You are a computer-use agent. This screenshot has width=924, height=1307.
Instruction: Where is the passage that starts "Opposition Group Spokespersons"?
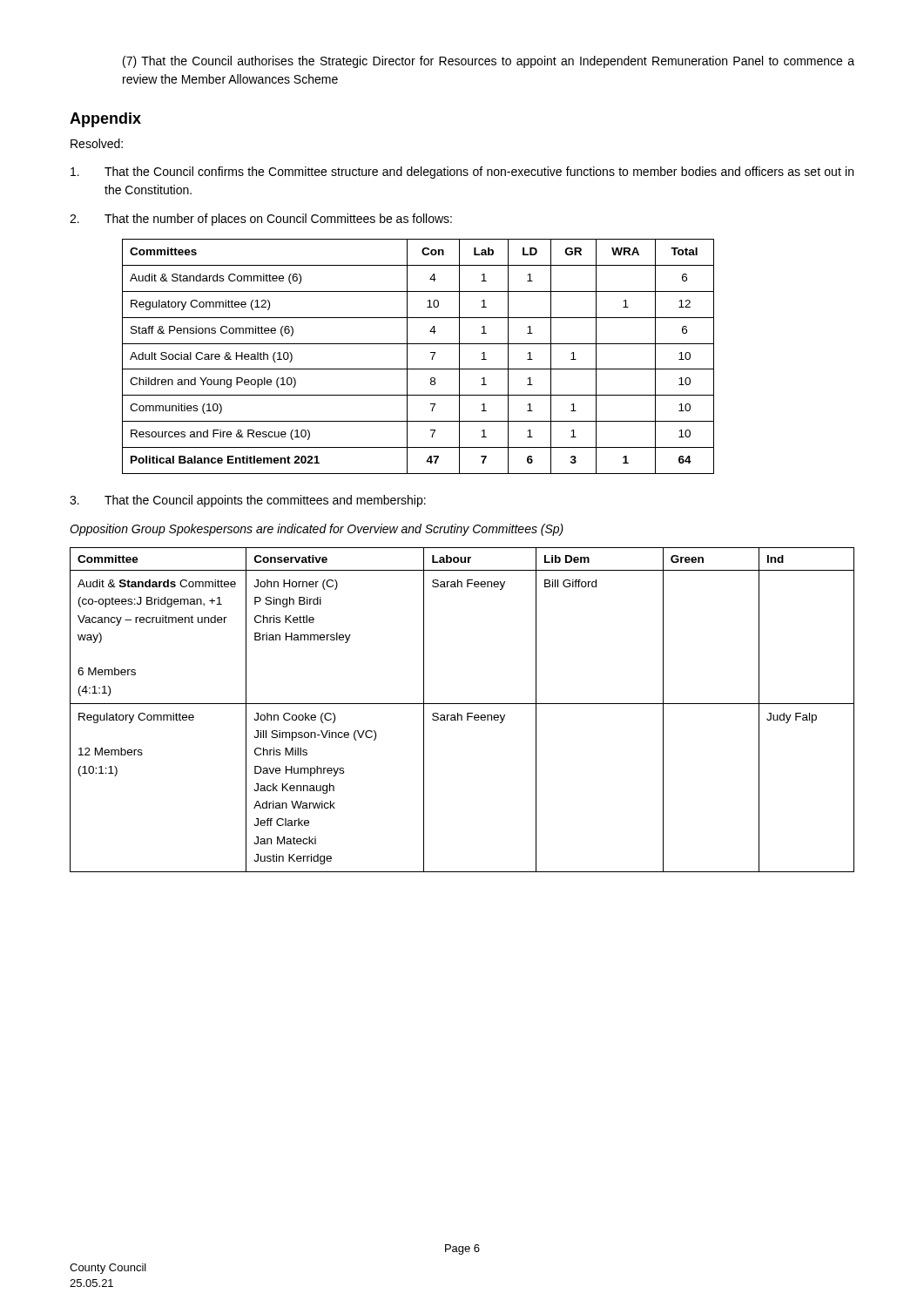(317, 529)
